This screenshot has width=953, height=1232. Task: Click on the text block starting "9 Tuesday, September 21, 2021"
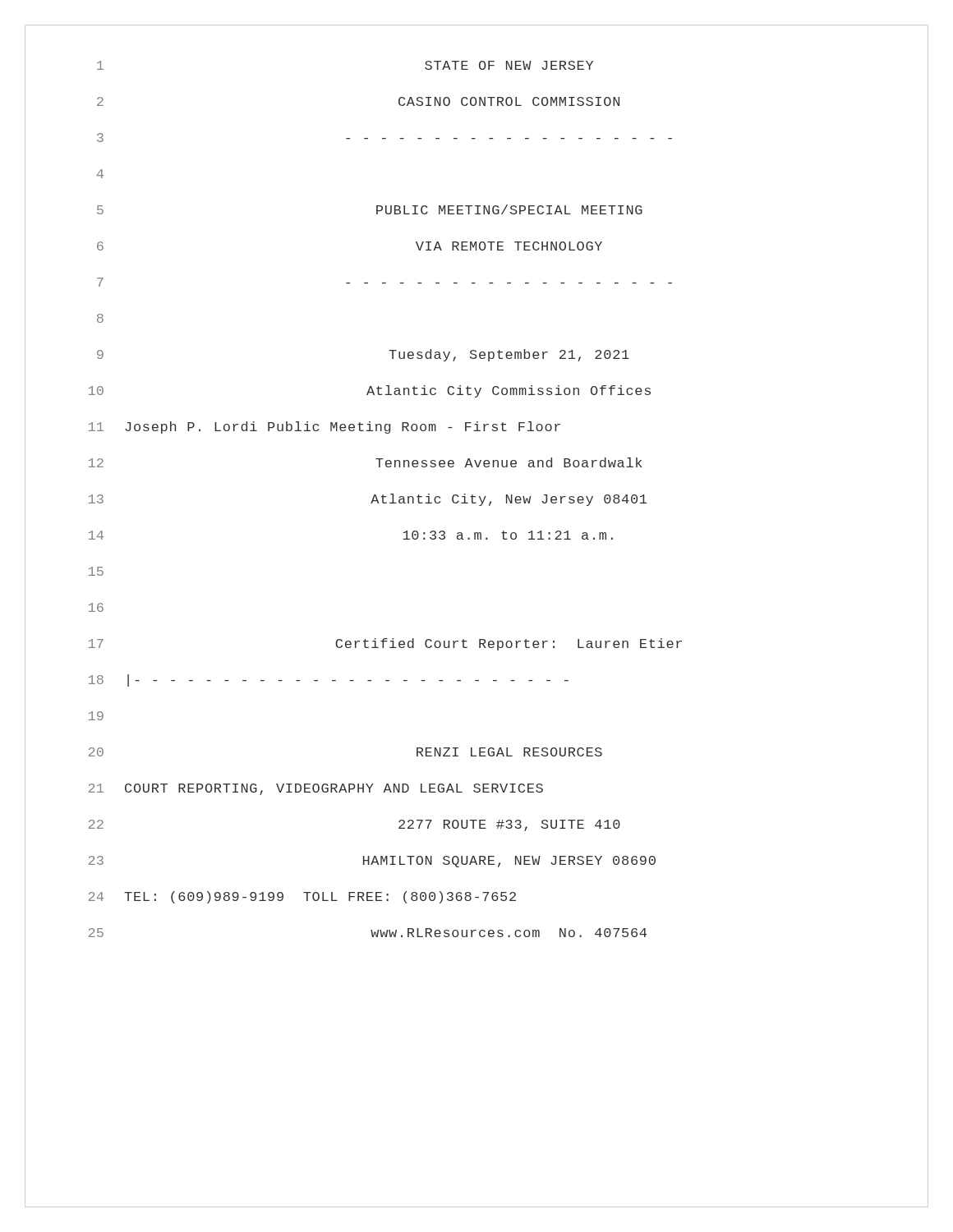point(485,355)
